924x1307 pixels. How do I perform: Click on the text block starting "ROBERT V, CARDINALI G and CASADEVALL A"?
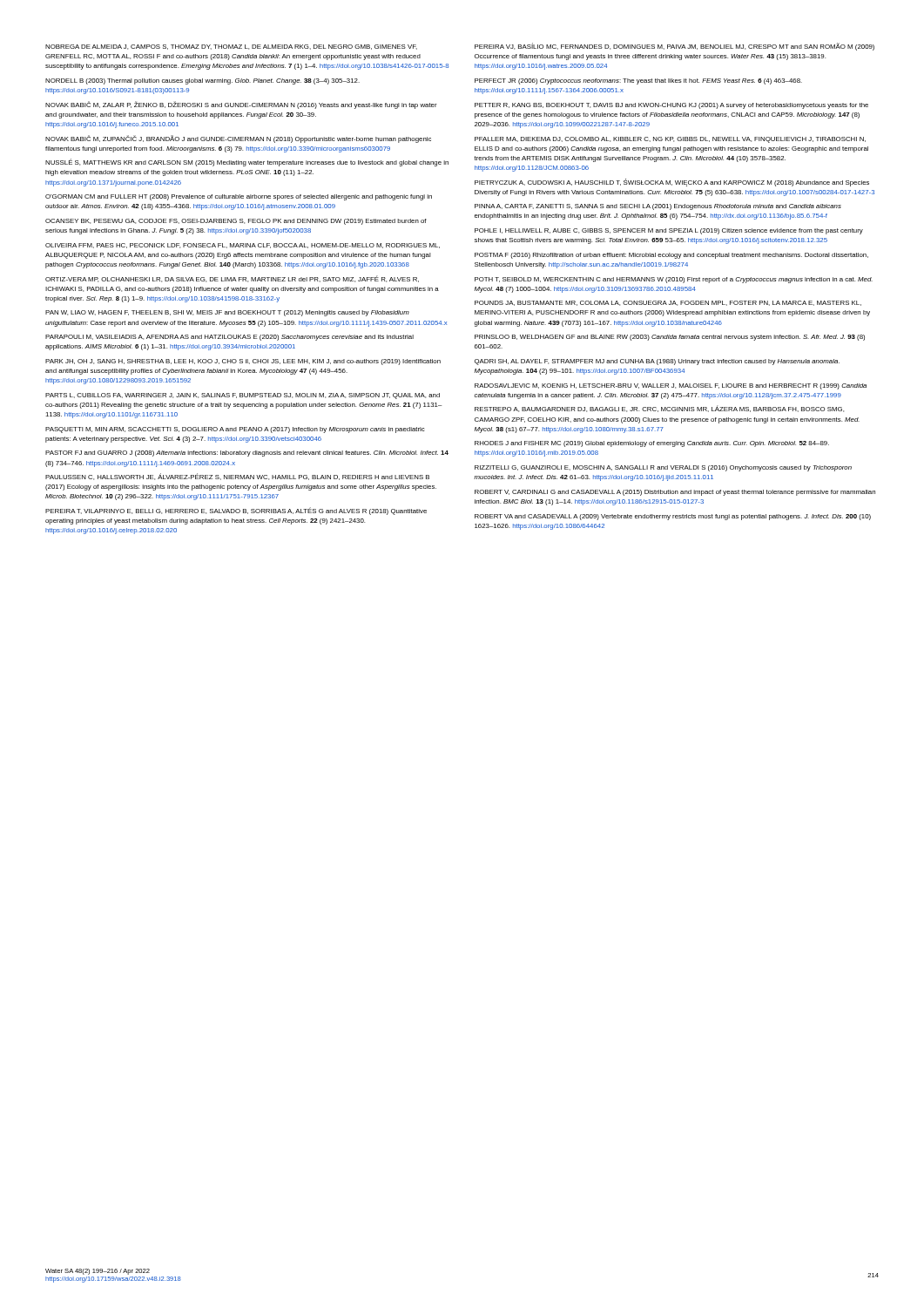click(675, 497)
